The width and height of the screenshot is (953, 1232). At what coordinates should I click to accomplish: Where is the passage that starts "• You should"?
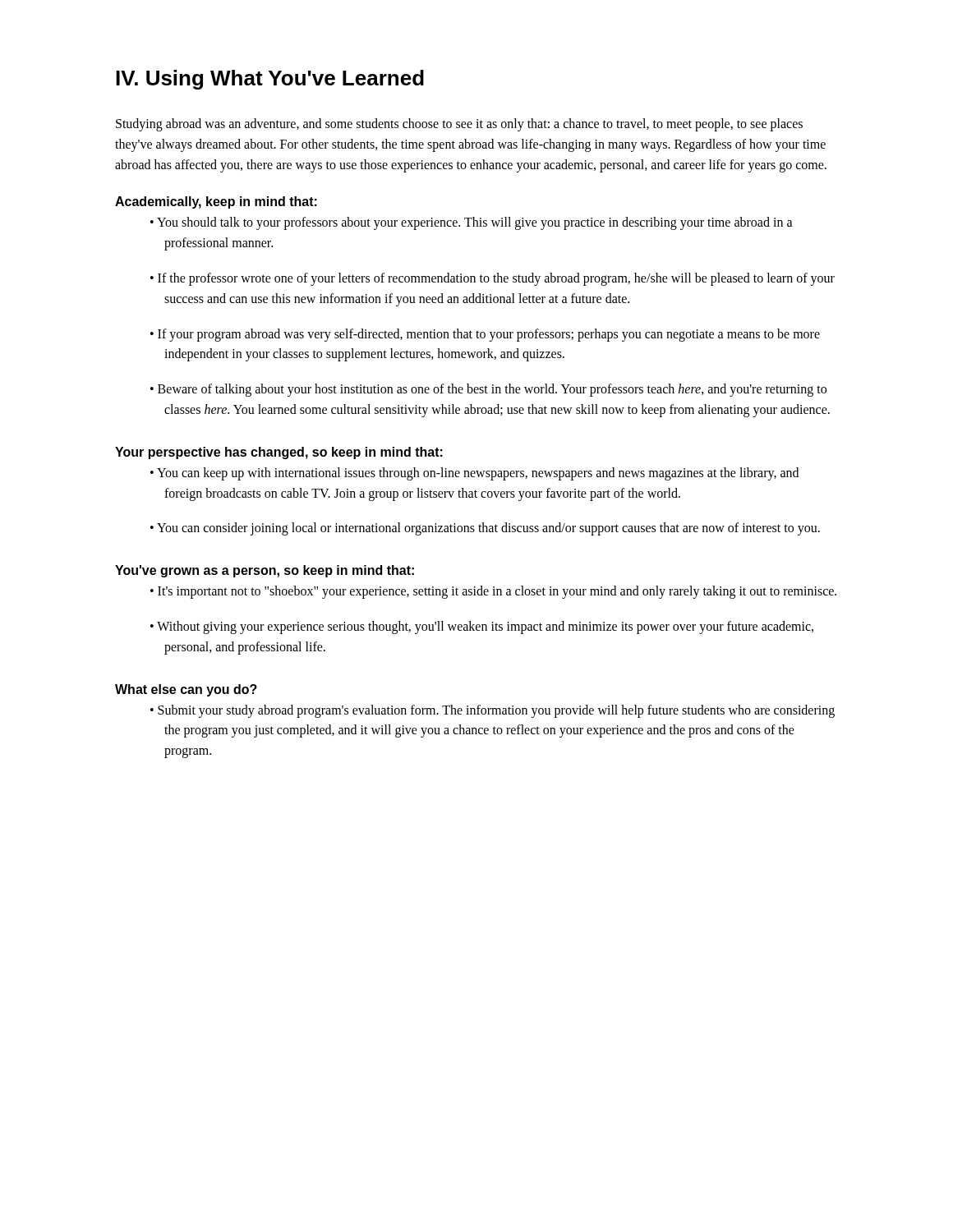pyautogui.click(x=471, y=233)
